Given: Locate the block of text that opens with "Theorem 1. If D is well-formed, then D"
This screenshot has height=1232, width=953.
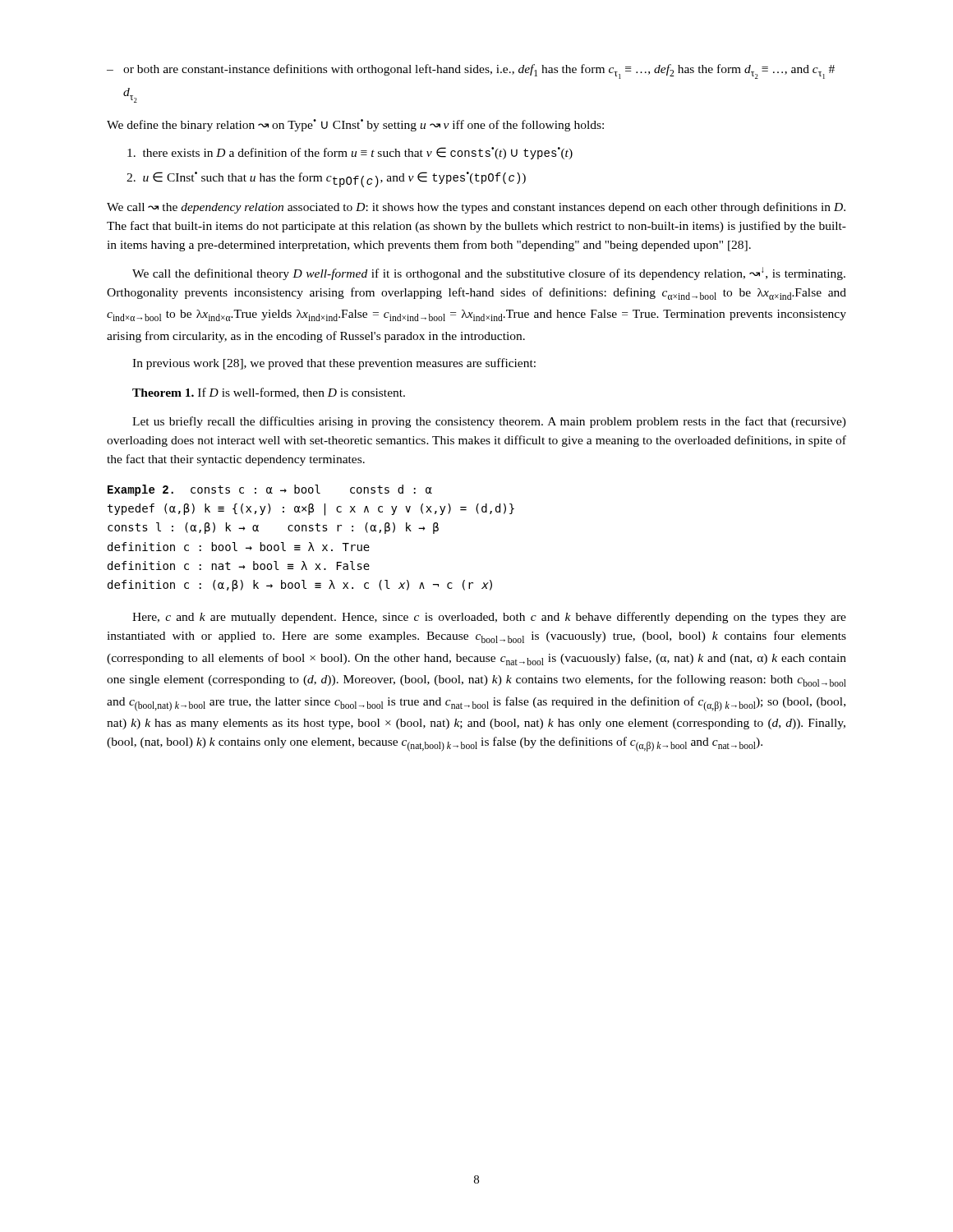Looking at the screenshot, I should (269, 392).
